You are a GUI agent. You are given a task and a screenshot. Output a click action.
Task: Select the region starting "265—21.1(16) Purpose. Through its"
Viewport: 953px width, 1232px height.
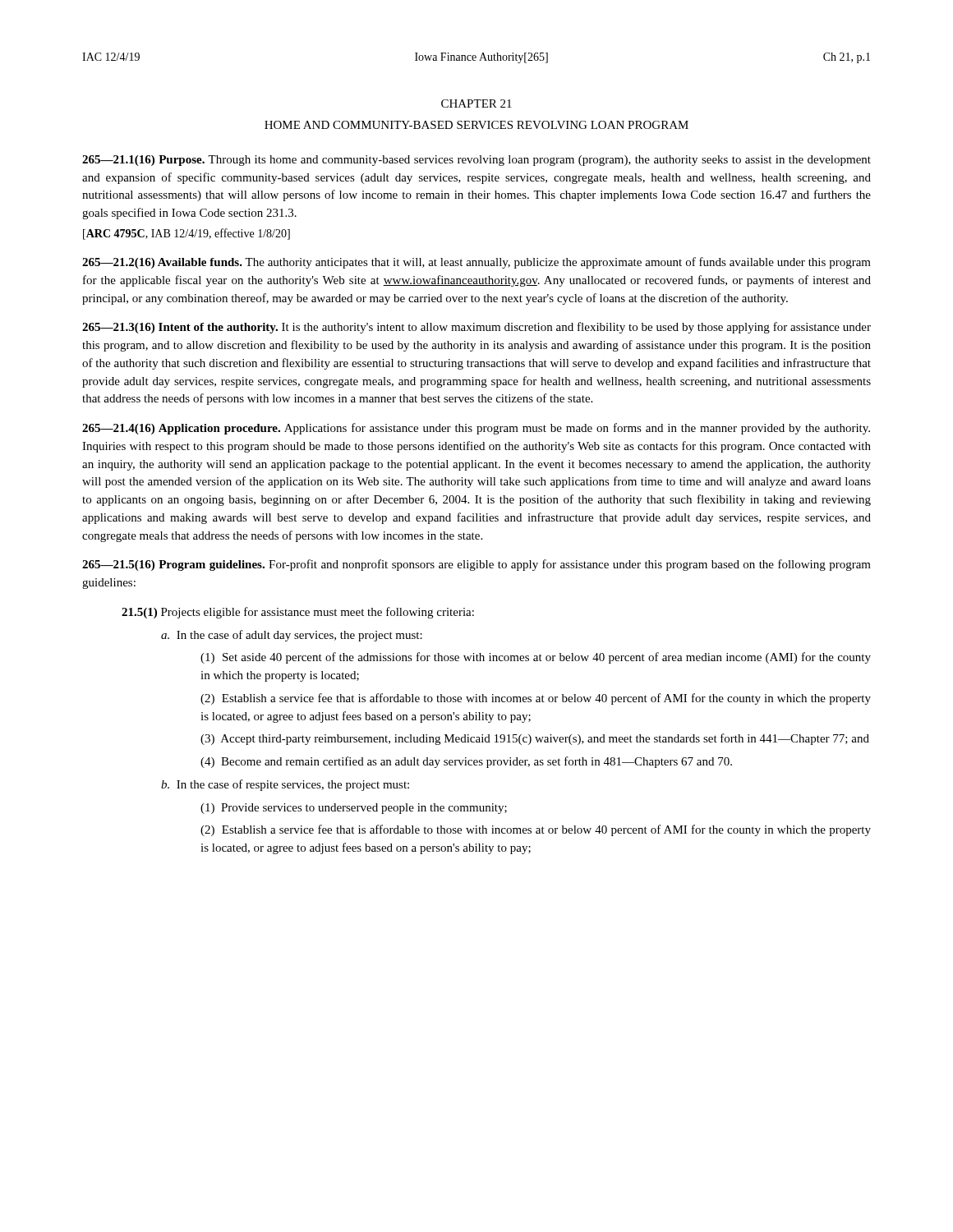pos(476,186)
